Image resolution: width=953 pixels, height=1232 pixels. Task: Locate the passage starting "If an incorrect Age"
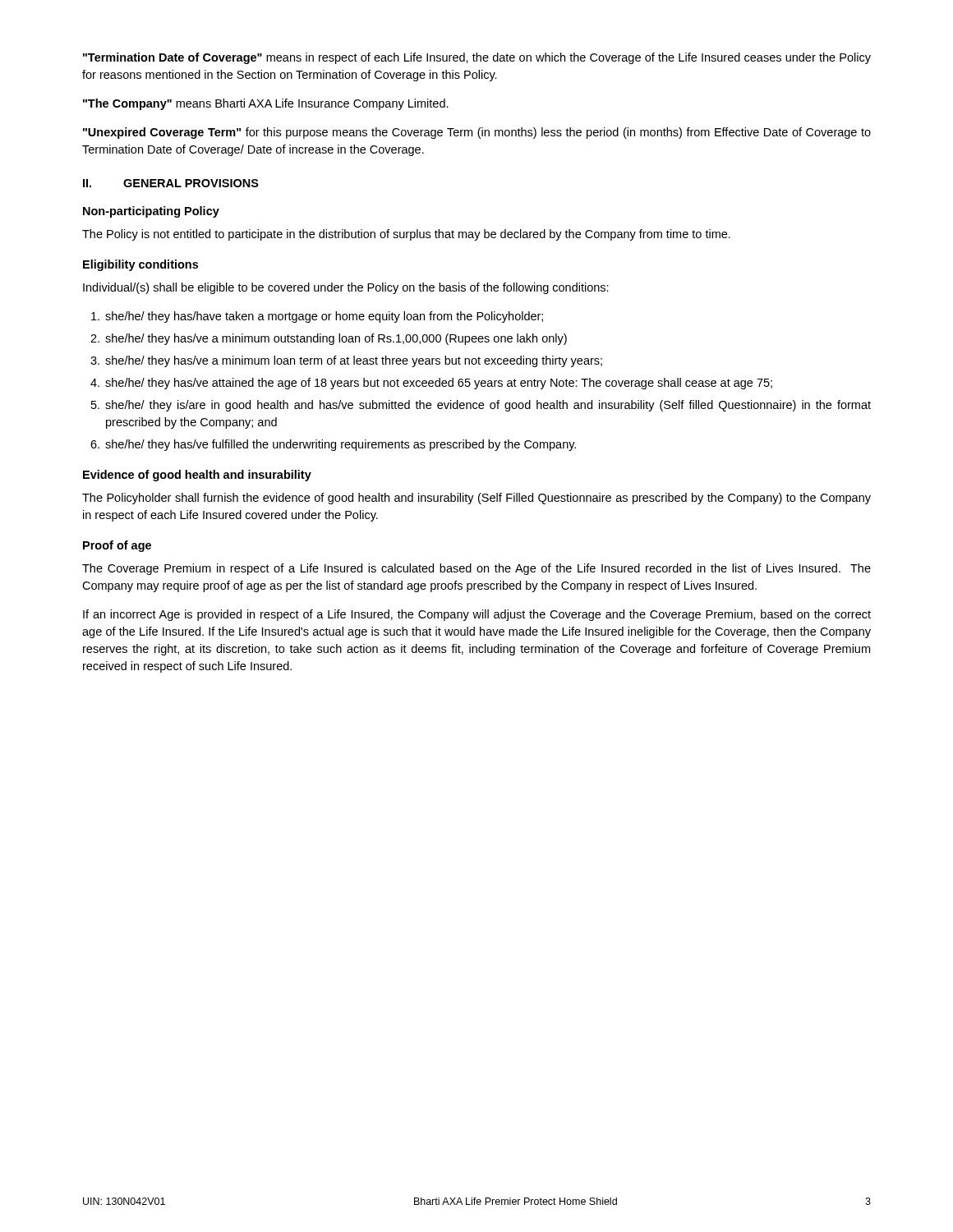point(476,640)
